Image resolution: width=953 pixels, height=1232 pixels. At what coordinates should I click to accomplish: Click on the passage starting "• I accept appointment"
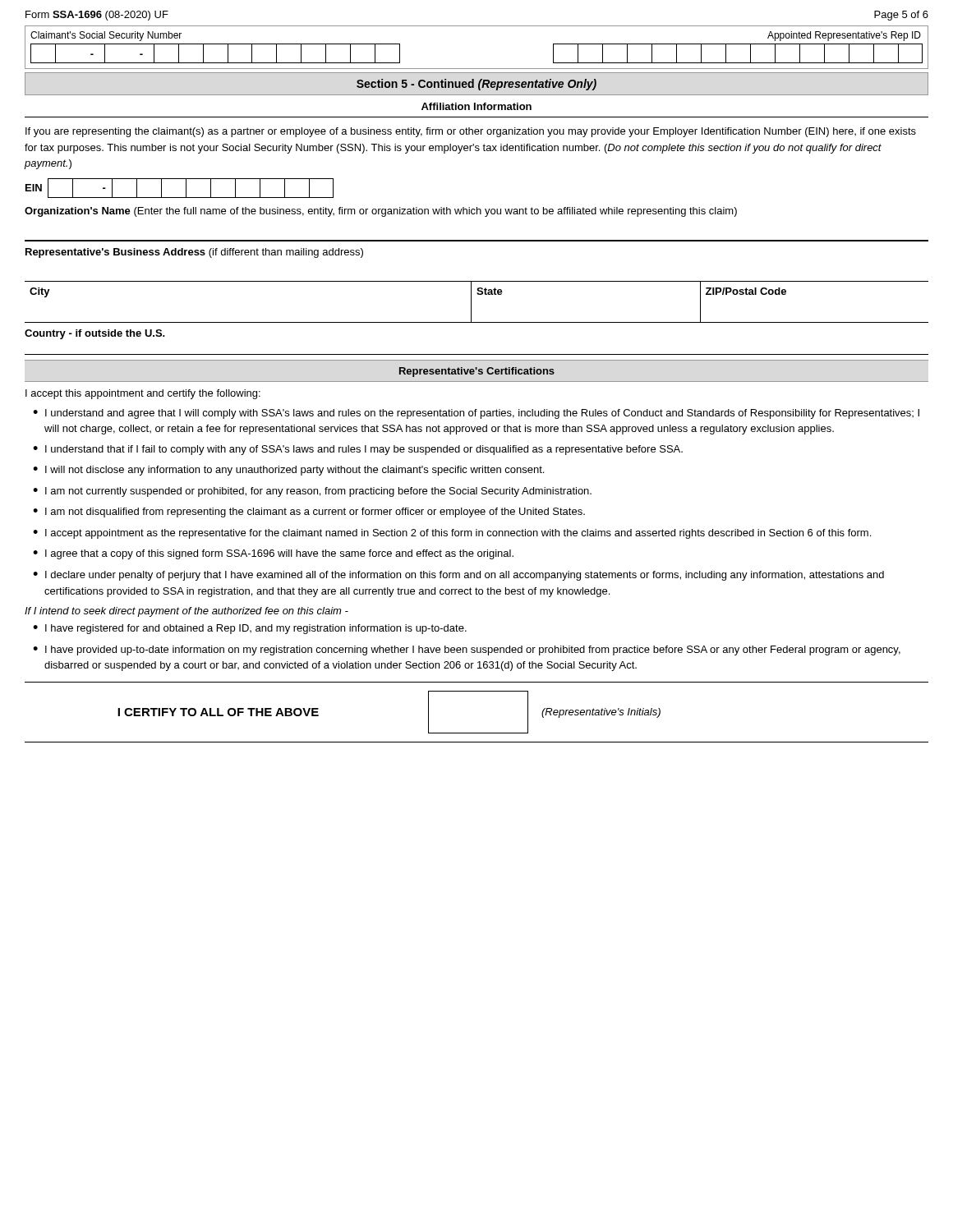pos(452,533)
